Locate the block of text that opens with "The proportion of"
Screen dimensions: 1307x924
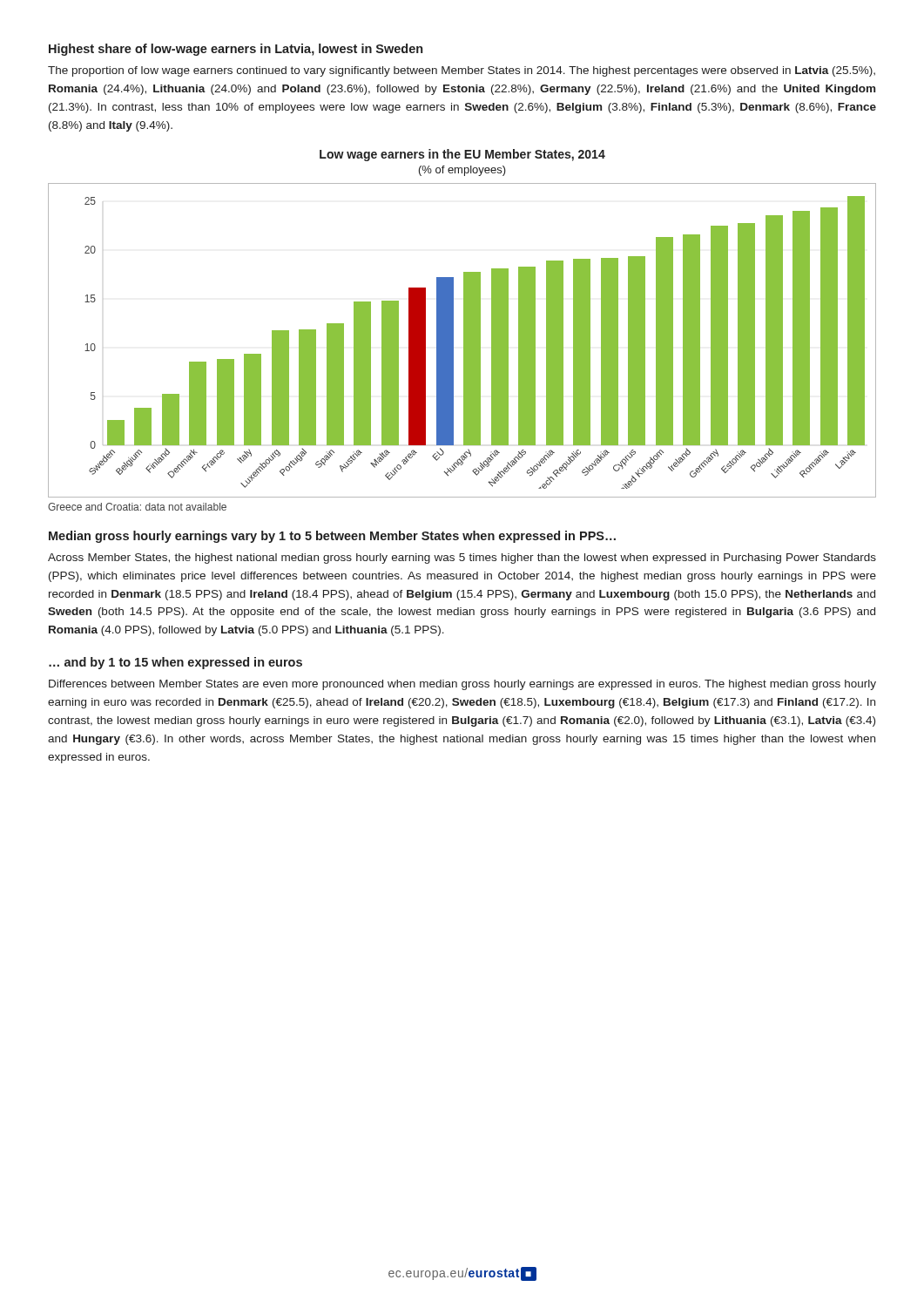[x=462, y=98]
